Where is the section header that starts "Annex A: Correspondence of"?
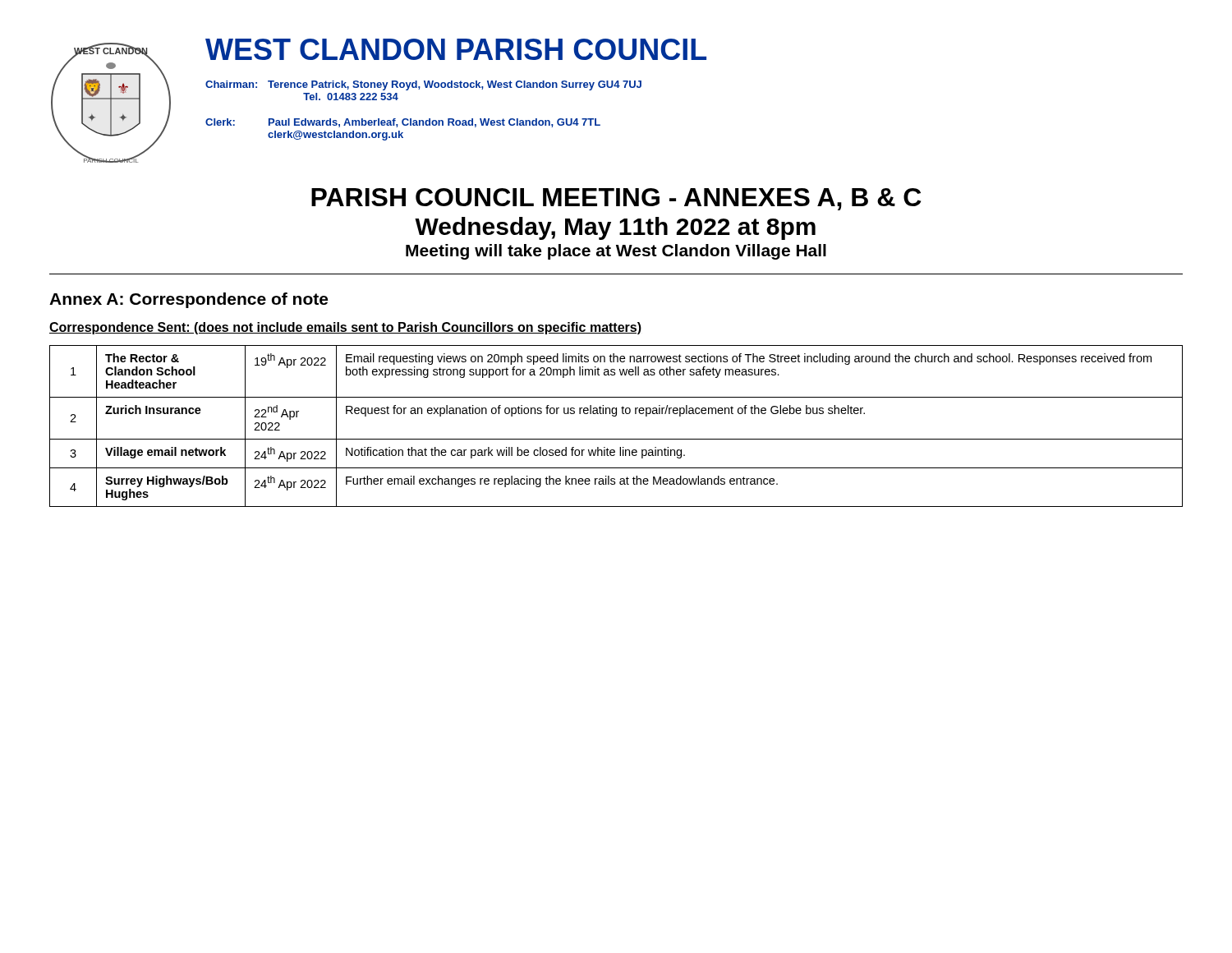The image size is (1232, 953). pos(188,300)
